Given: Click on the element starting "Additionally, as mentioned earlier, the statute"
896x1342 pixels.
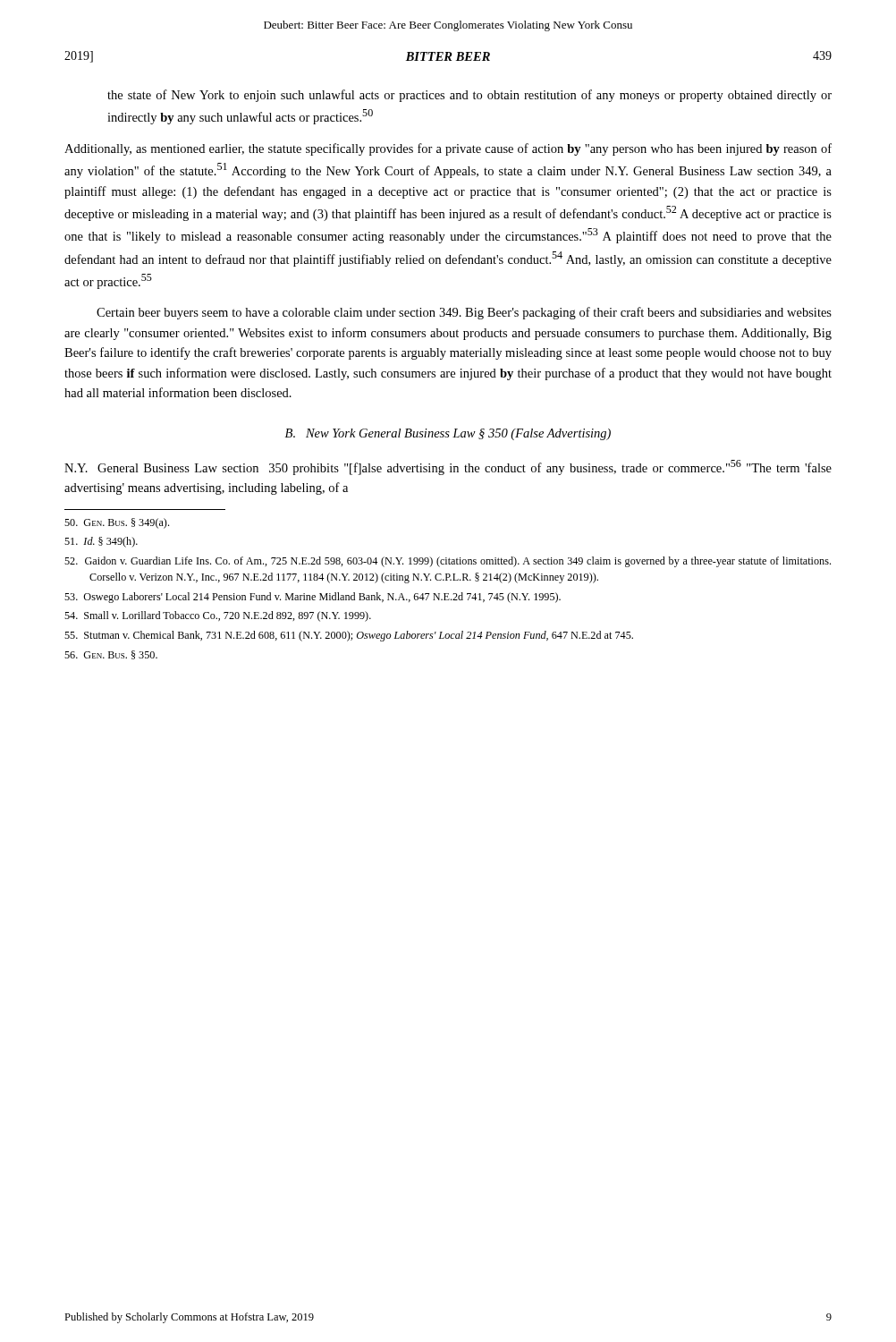Looking at the screenshot, I should pyautogui.click(x=448, y=215).
